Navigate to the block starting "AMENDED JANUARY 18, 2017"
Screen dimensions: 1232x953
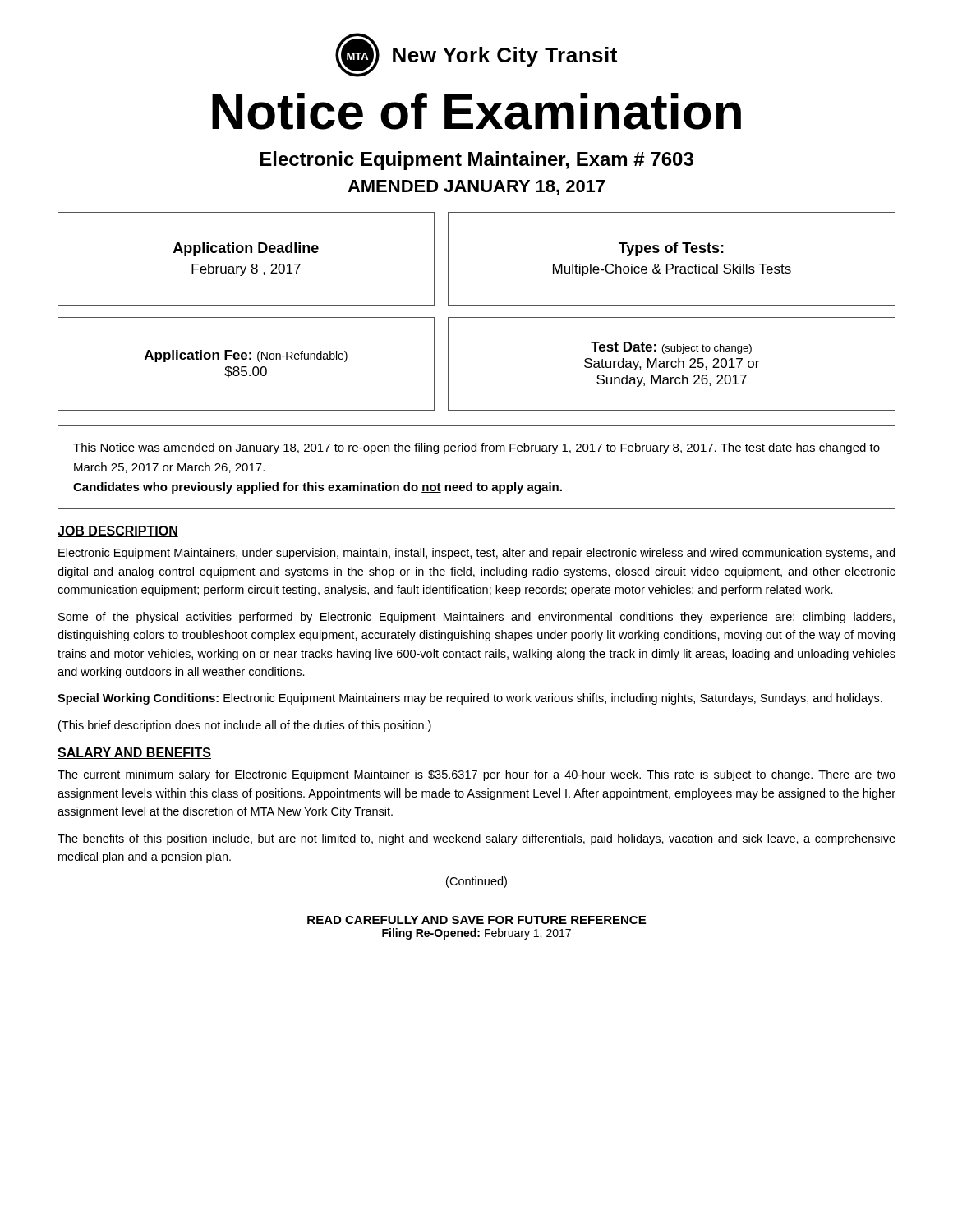[x=476, y=186]
